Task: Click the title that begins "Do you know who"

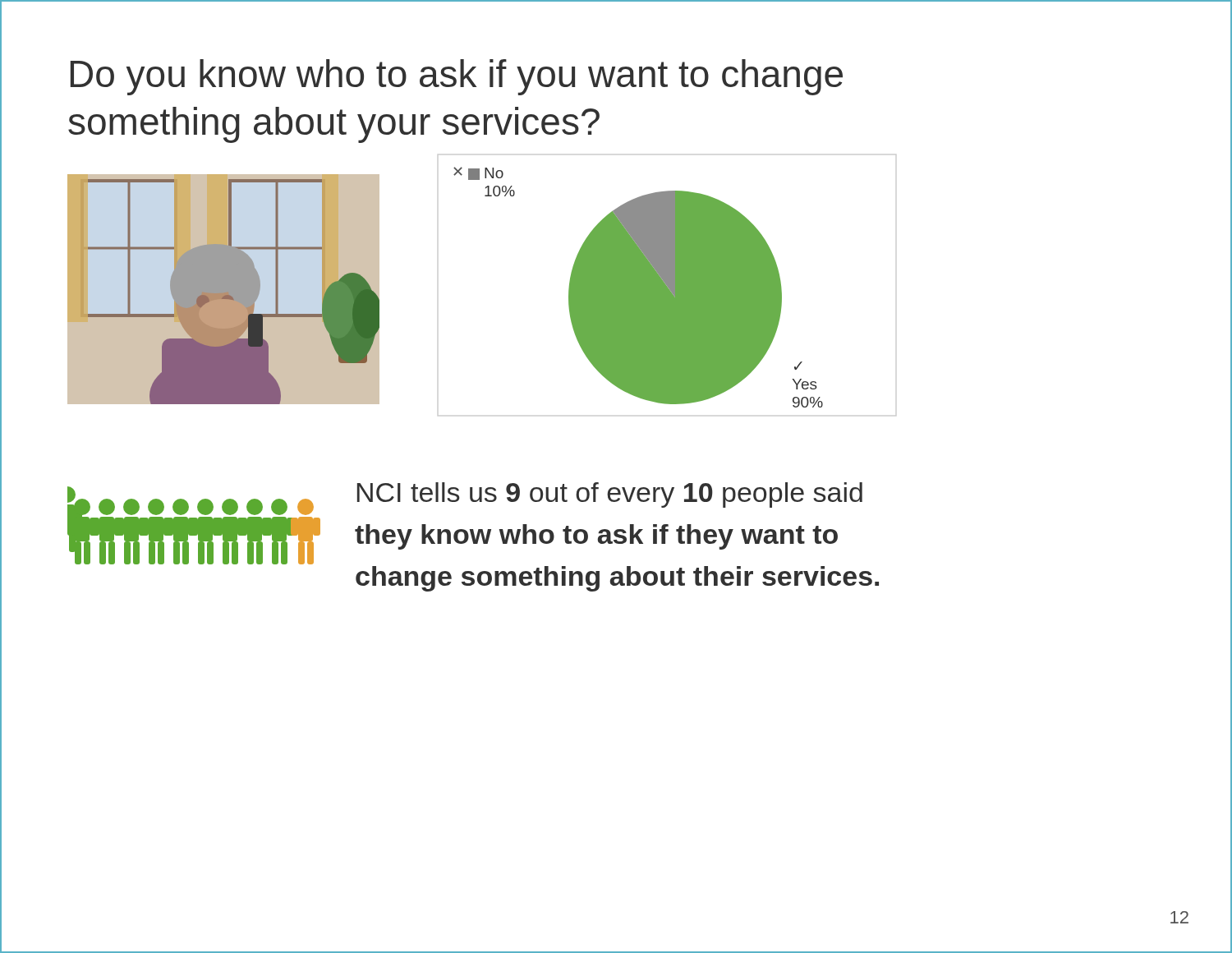Action: coord(456,98)
